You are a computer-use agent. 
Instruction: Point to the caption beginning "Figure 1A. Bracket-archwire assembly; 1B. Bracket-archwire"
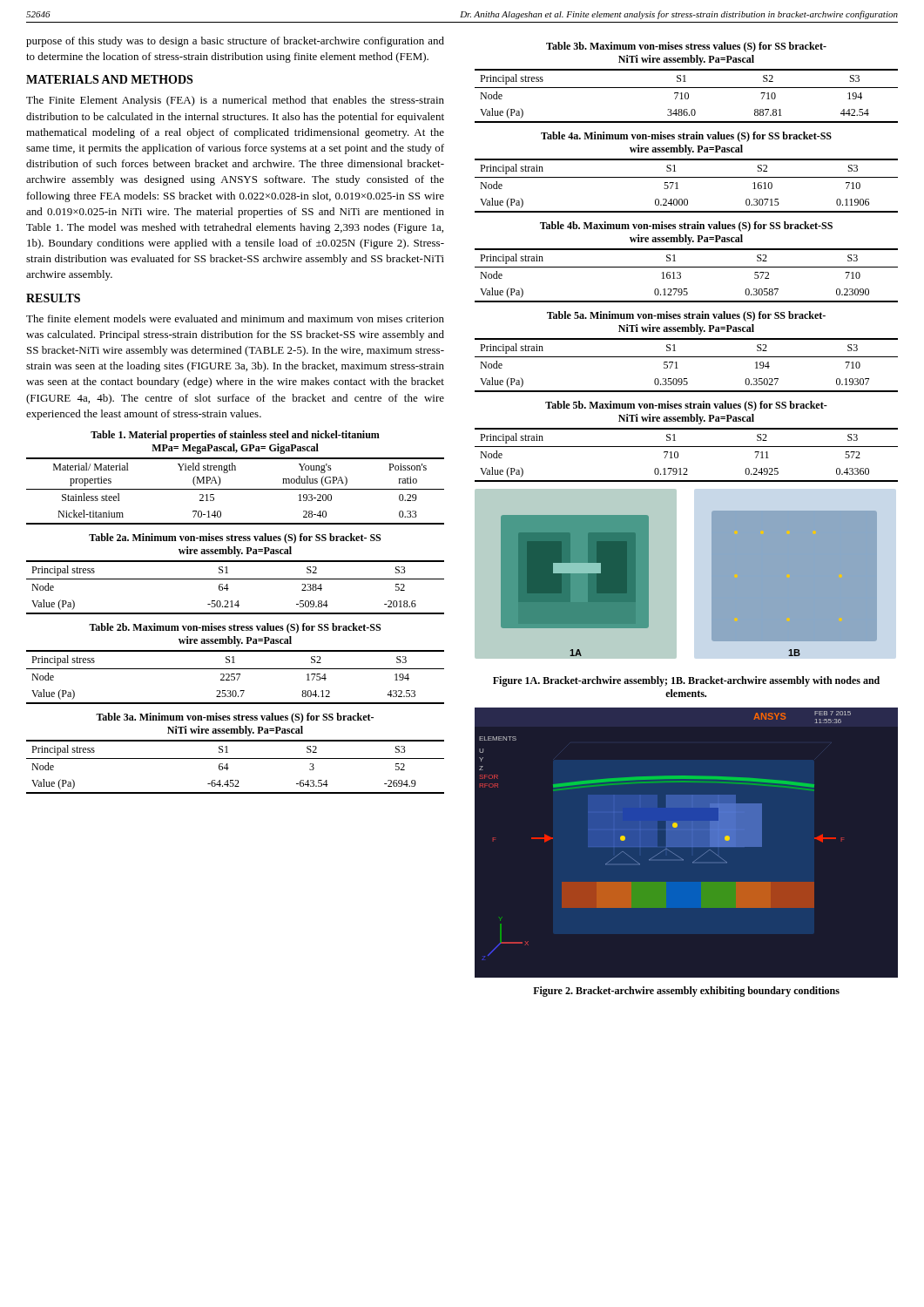click(686, 687)
